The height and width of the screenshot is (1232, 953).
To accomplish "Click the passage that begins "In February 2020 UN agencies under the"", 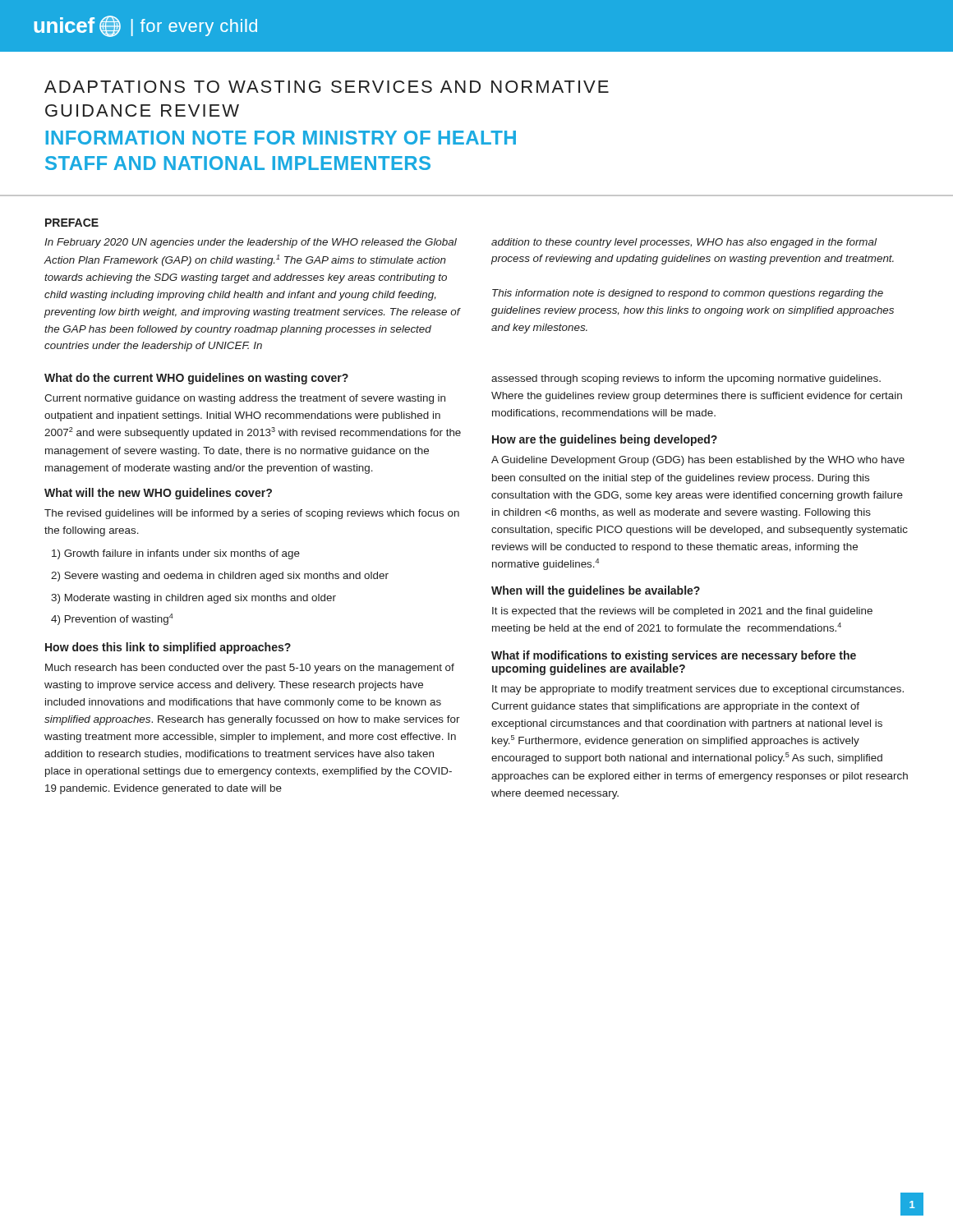I will pyautogui.click(x=252, y=294).
